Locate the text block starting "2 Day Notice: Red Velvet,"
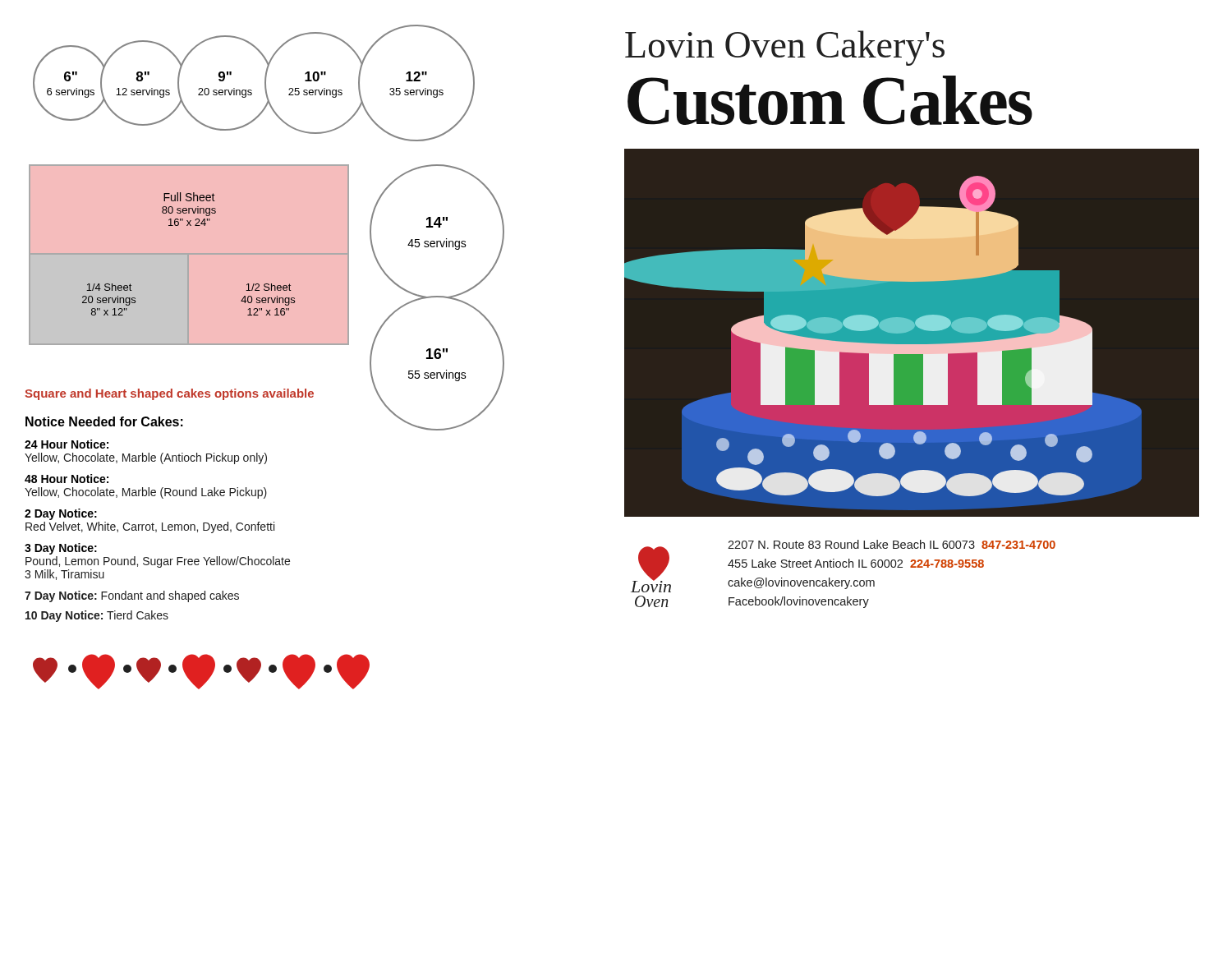The width and height of the screenshot is (1232, 953). pos(61,514)
